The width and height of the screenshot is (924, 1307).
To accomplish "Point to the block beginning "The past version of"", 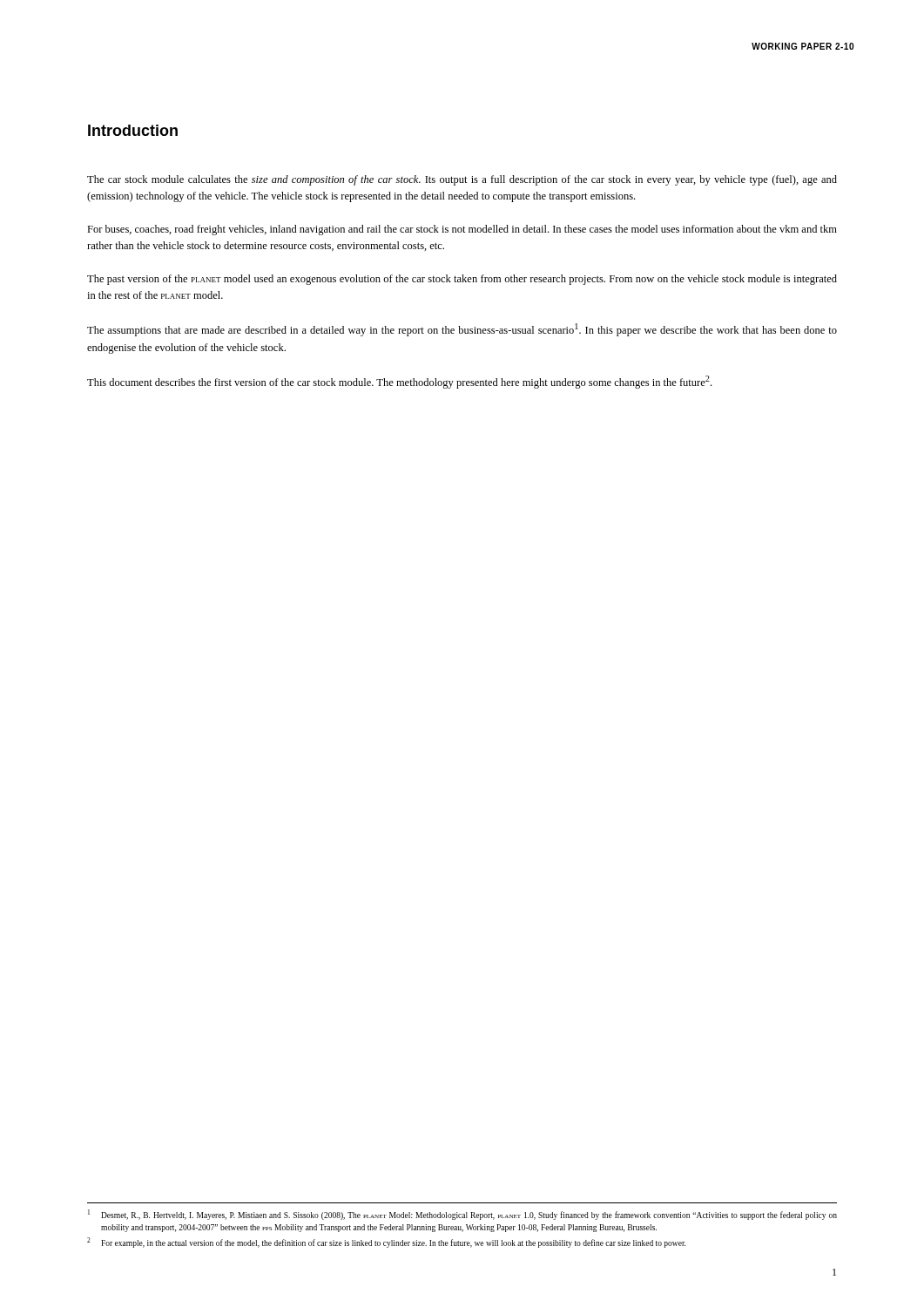I will pyautogui.click(x=462, y=287).
